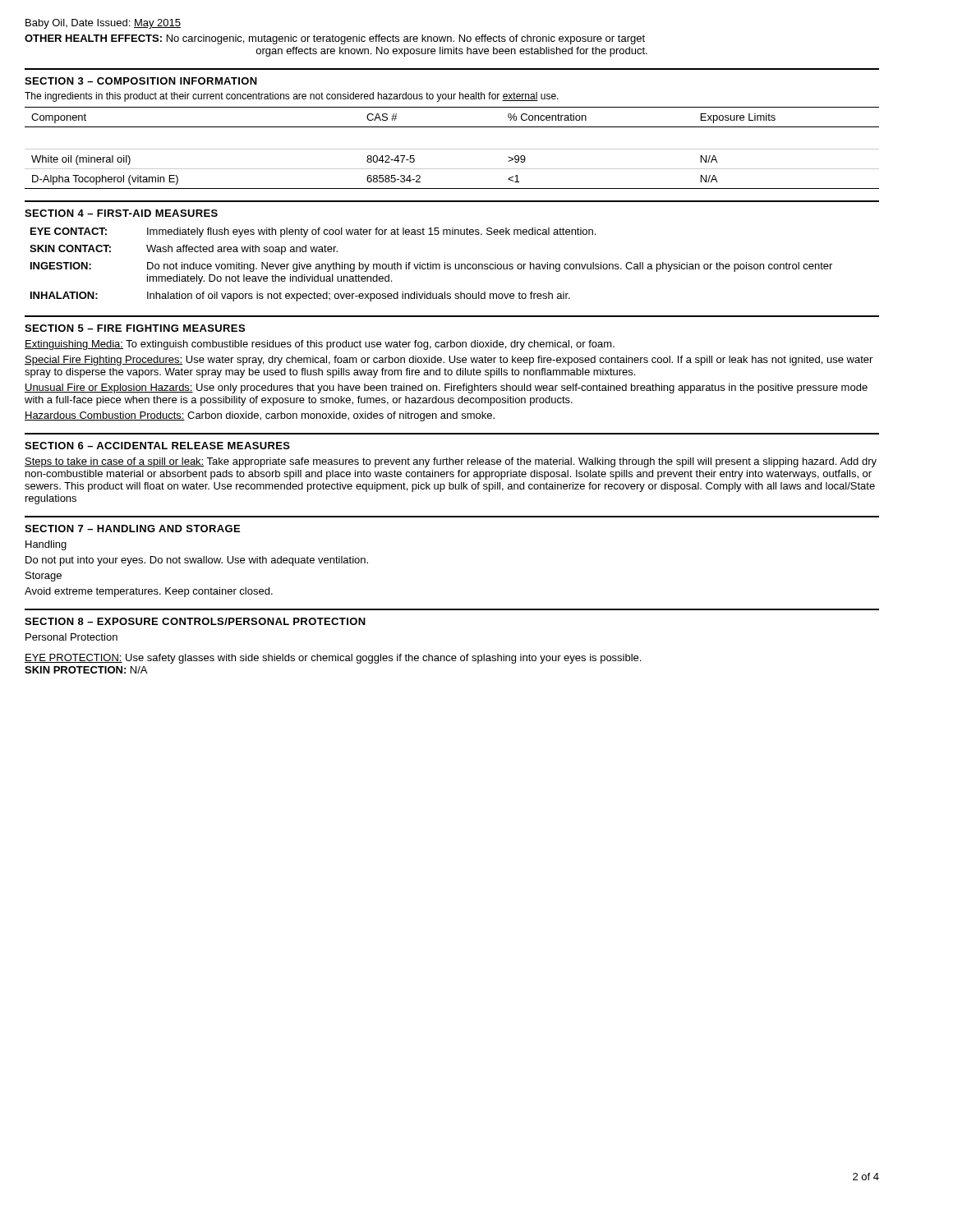
Task: Point to "SECTION 6 – ACCIDENTAL RELEASE MEASURES"
Action: [x=158, y=446]
